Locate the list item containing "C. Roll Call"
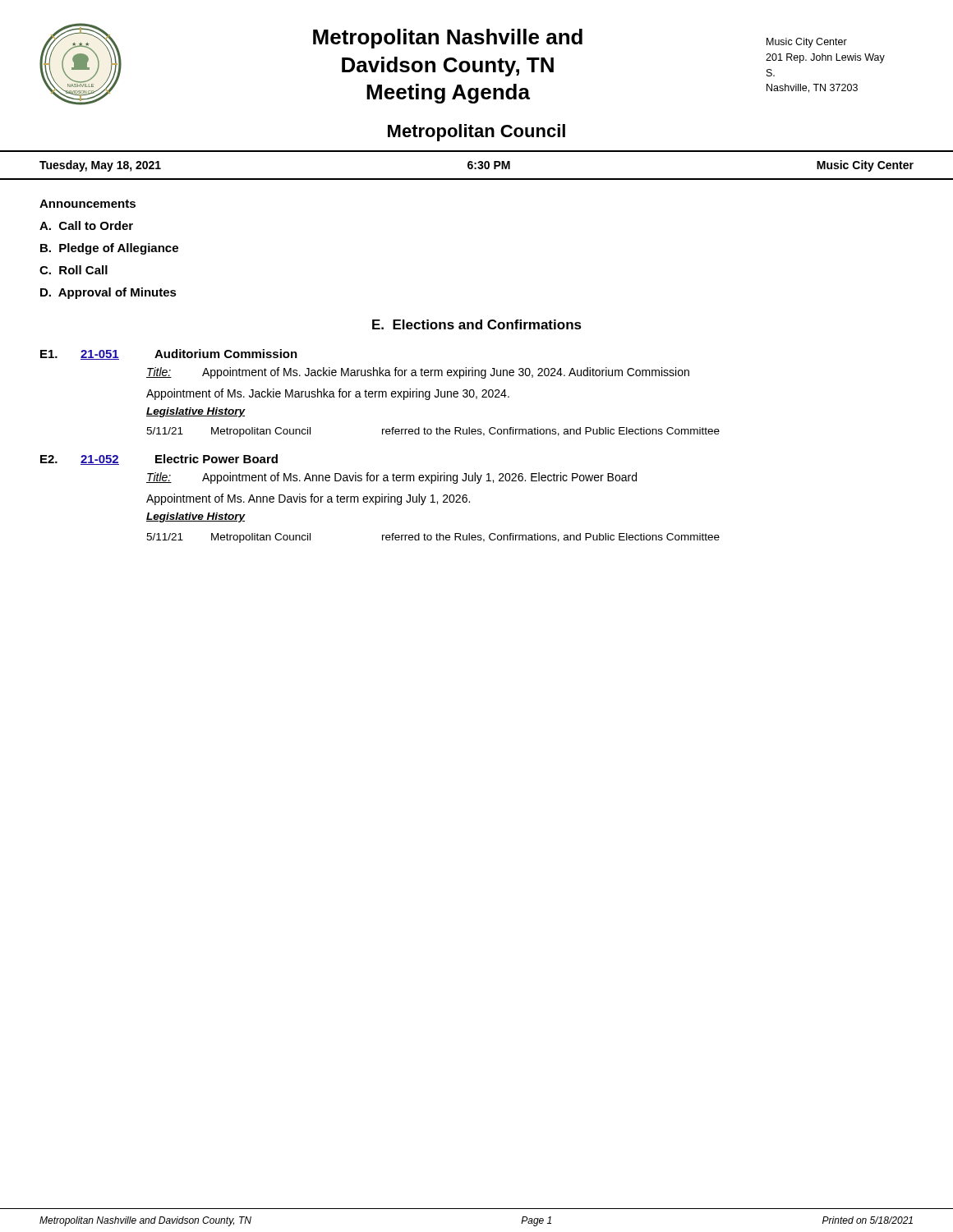Viewport: 953px width, 1232px height. (x=74, y=270)
